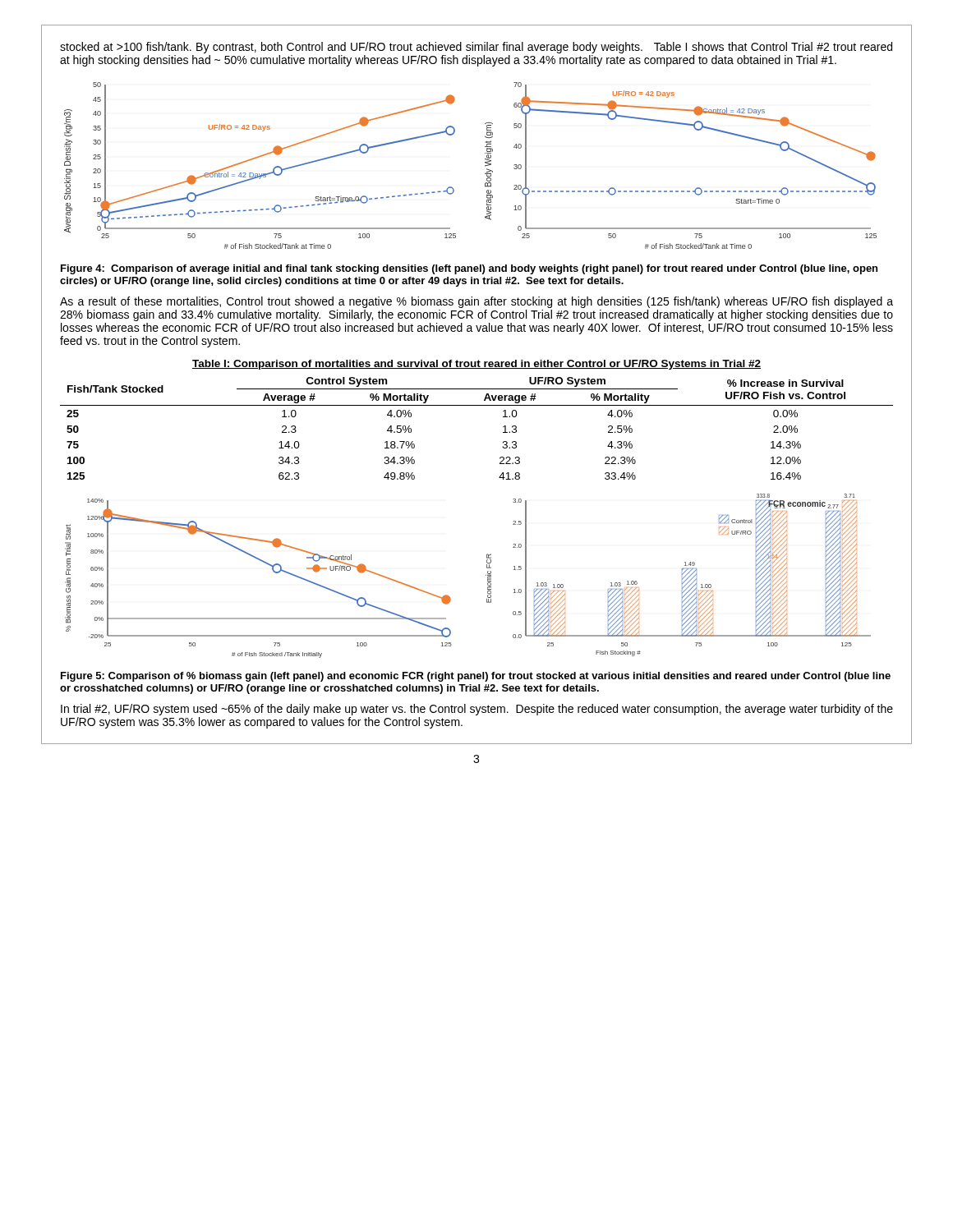This screenshot has height=1232, width=953.
Task: Find the text block with the text "In trial #2, UF/RO system used ~65%"
Action: coord(476,715)
